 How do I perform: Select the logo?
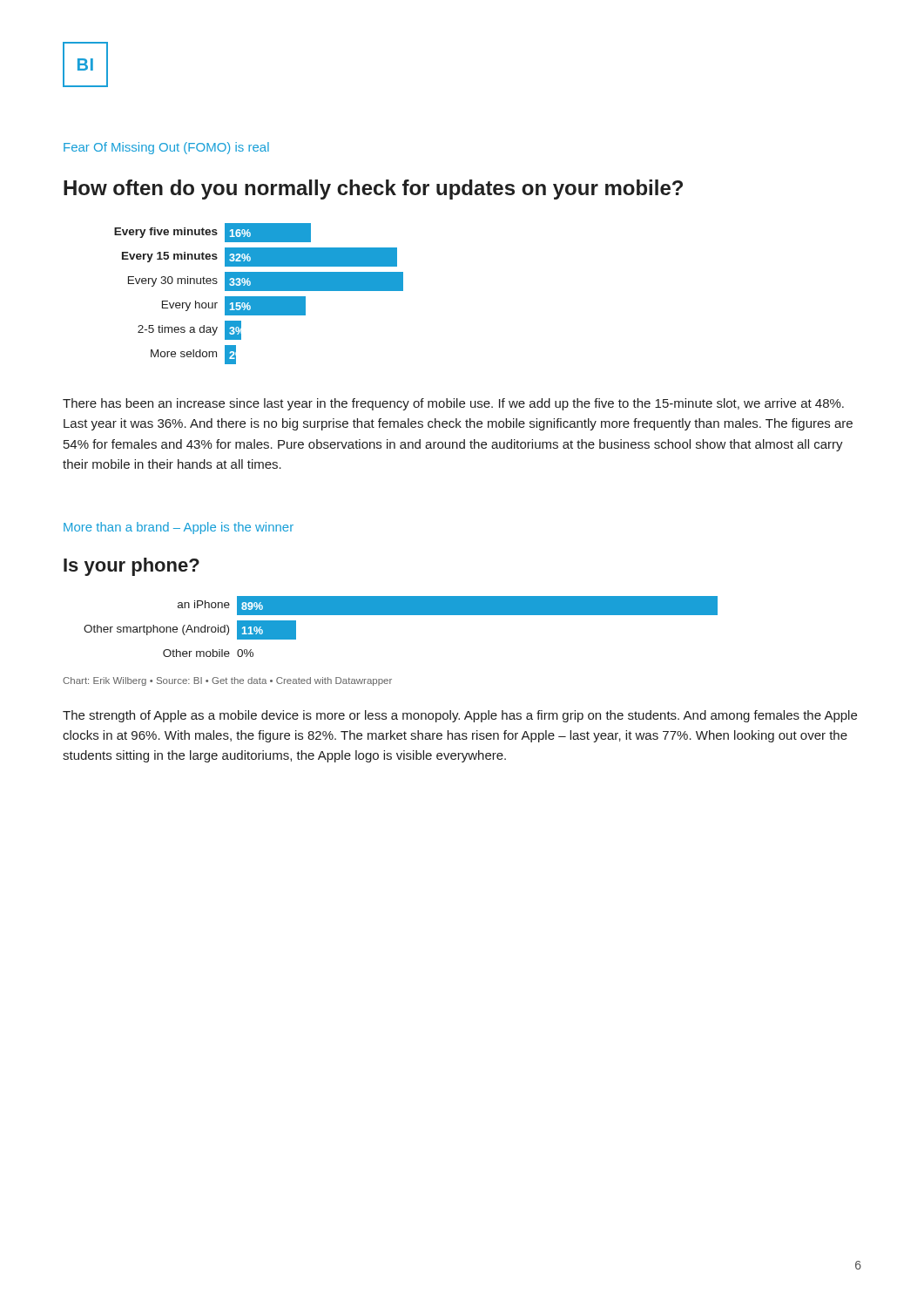[85, 77]
